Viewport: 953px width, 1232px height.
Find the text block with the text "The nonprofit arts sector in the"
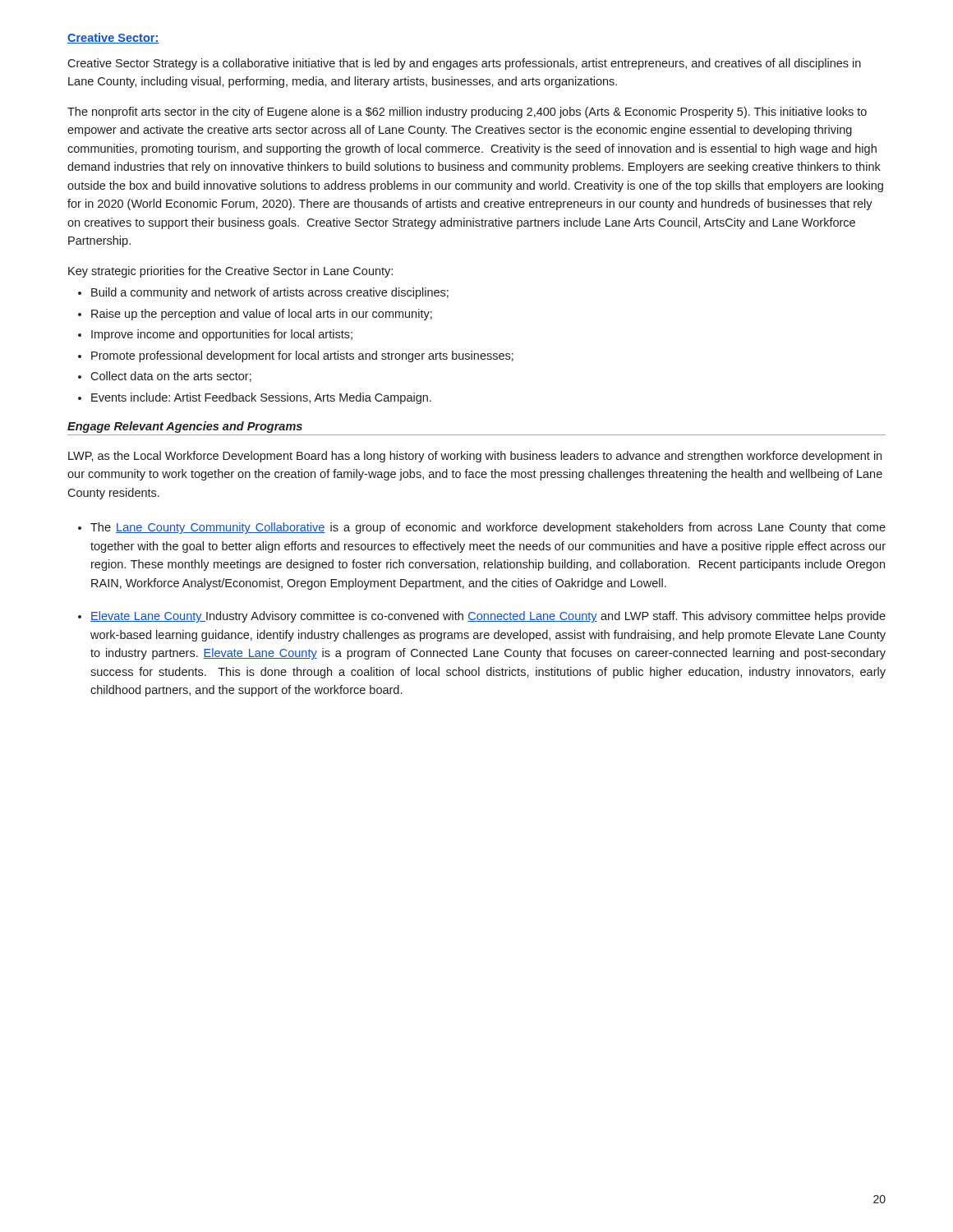point(476,176)
